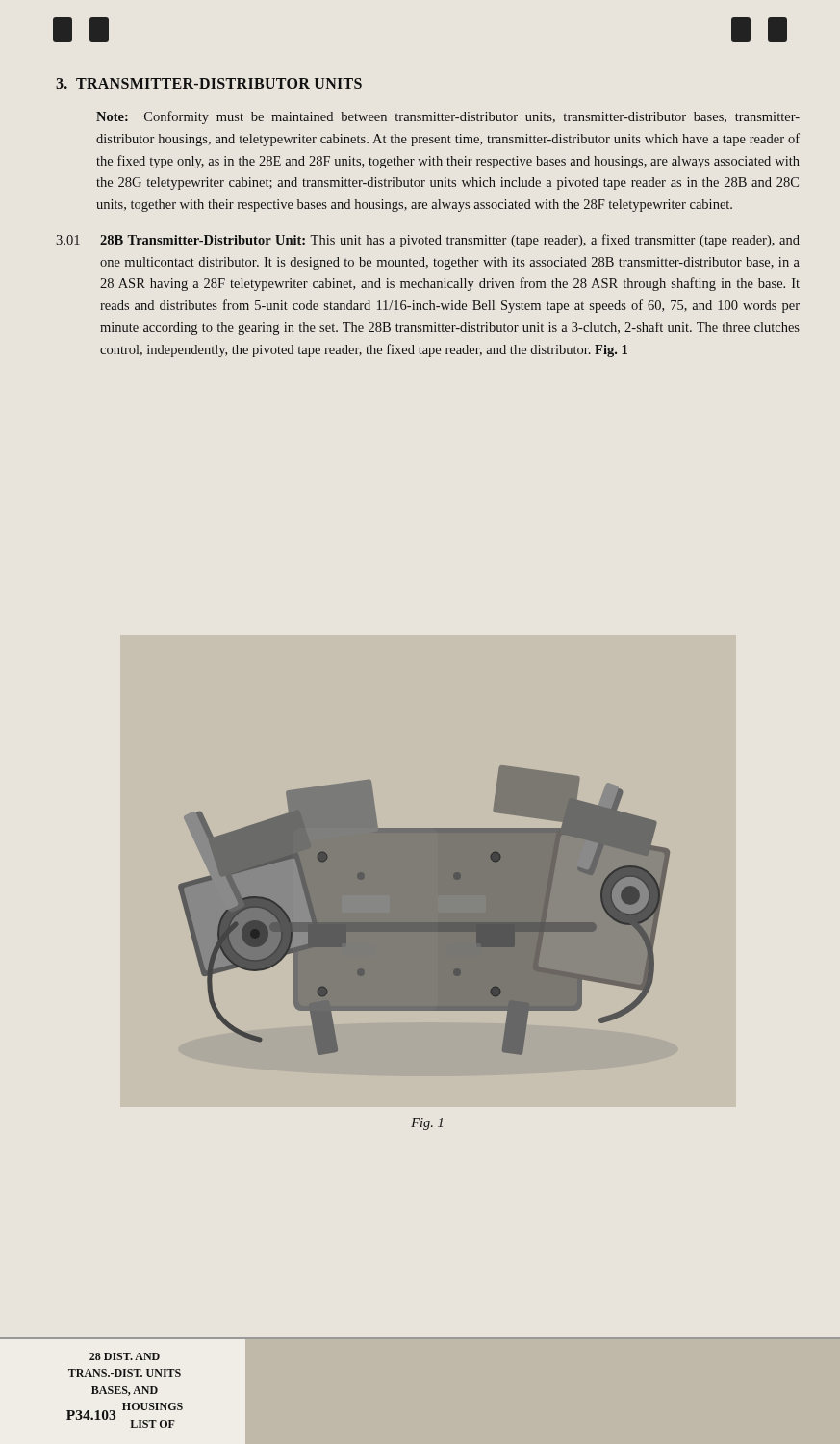Select the element starting "3. TRANSMITTER-DISTRIBUTOR UNITS"
The image size is (840, 1444).
point(209,83)
